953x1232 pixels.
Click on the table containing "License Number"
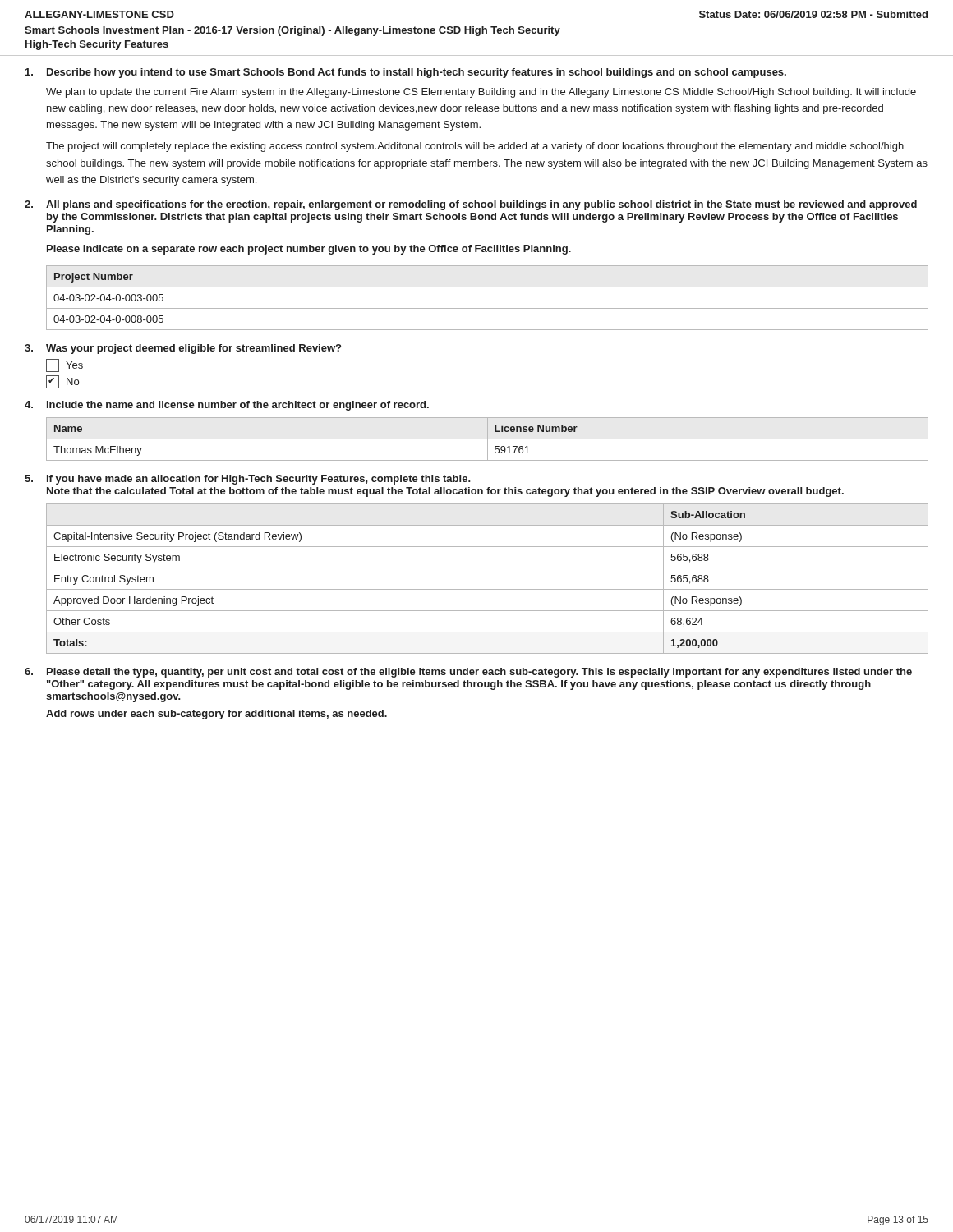487,439
